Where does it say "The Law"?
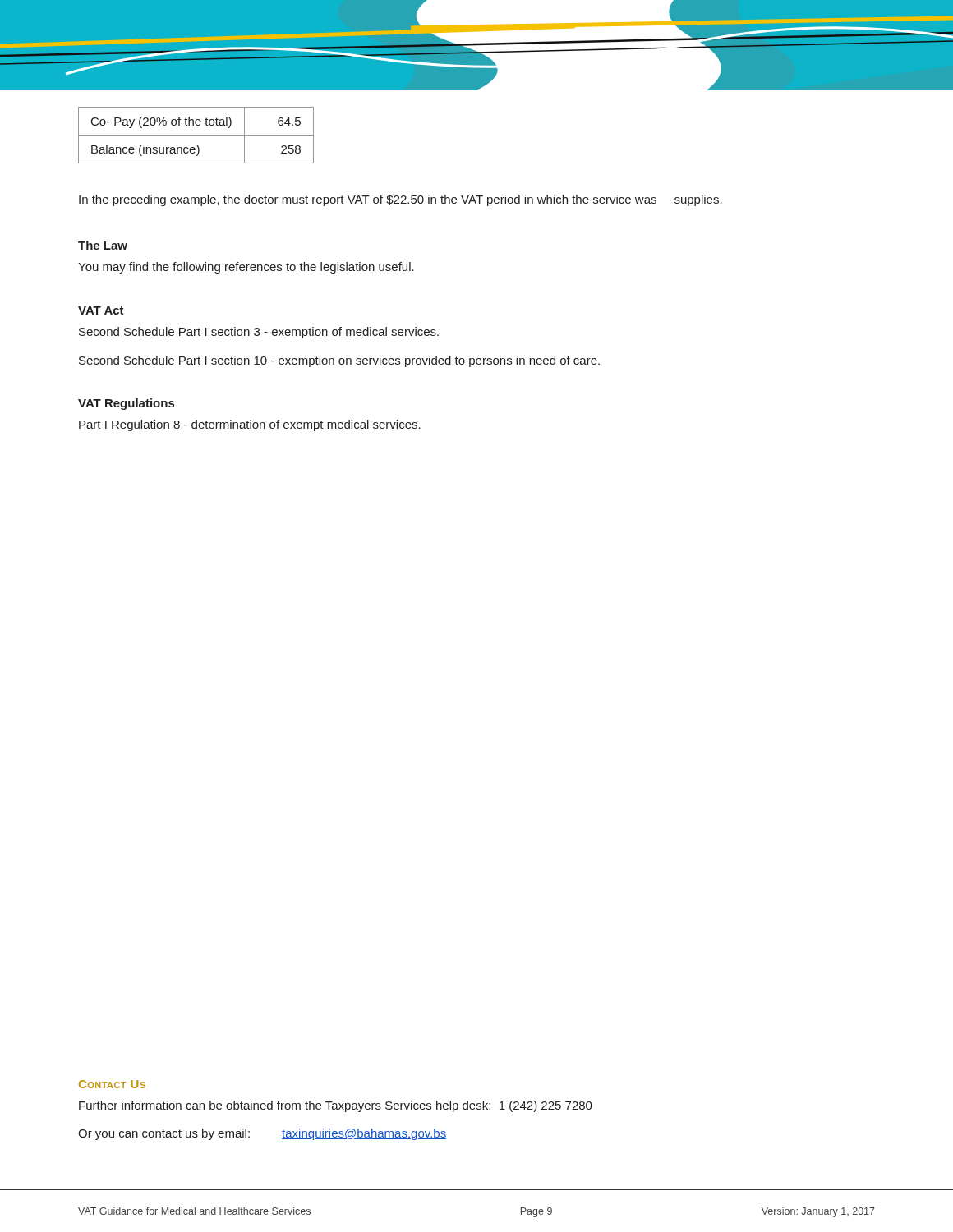Screen dimensions: 1232x953 [x=103, y=245]
